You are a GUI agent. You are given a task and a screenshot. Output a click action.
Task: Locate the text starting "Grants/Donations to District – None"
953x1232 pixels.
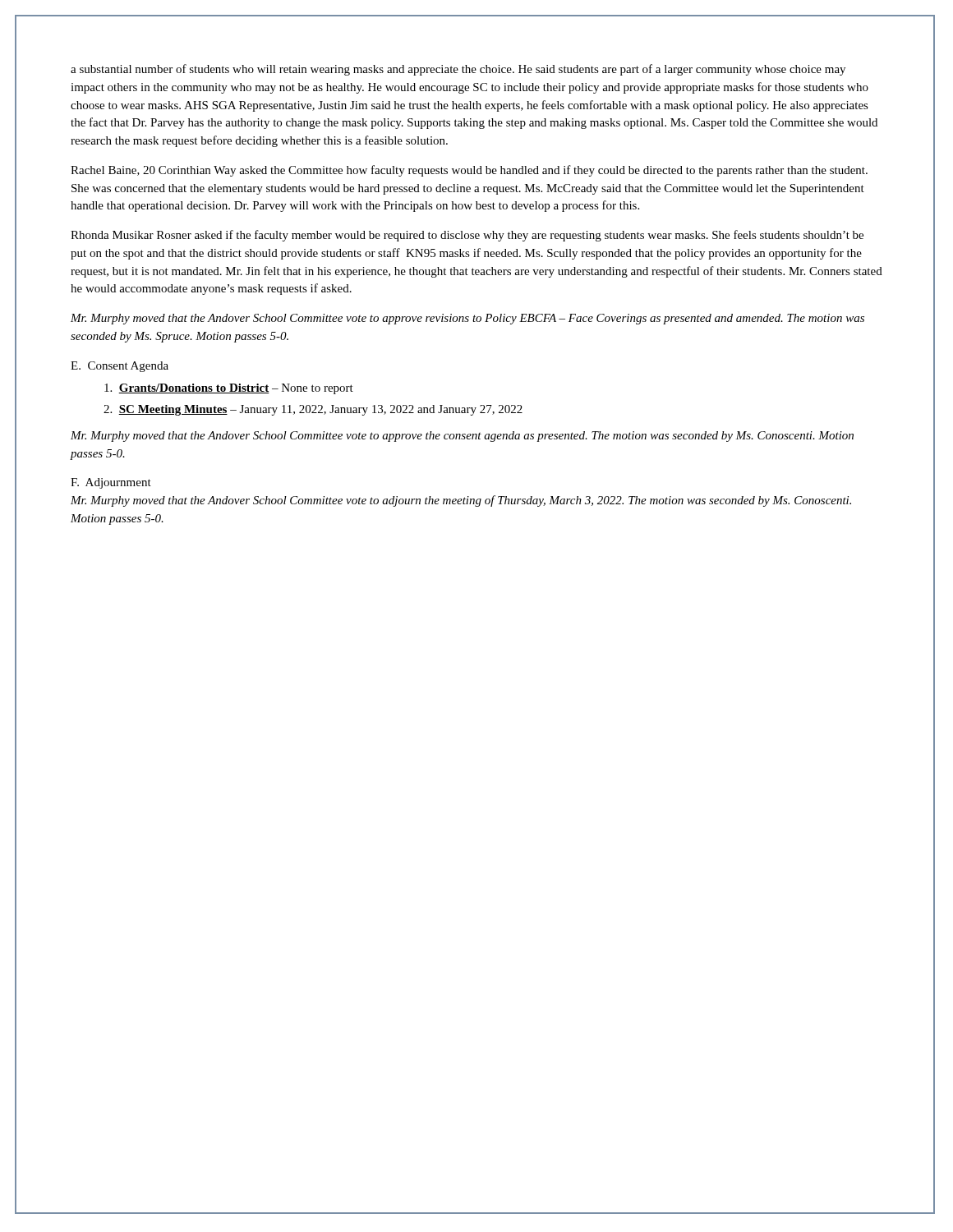(x=229, y=389)
